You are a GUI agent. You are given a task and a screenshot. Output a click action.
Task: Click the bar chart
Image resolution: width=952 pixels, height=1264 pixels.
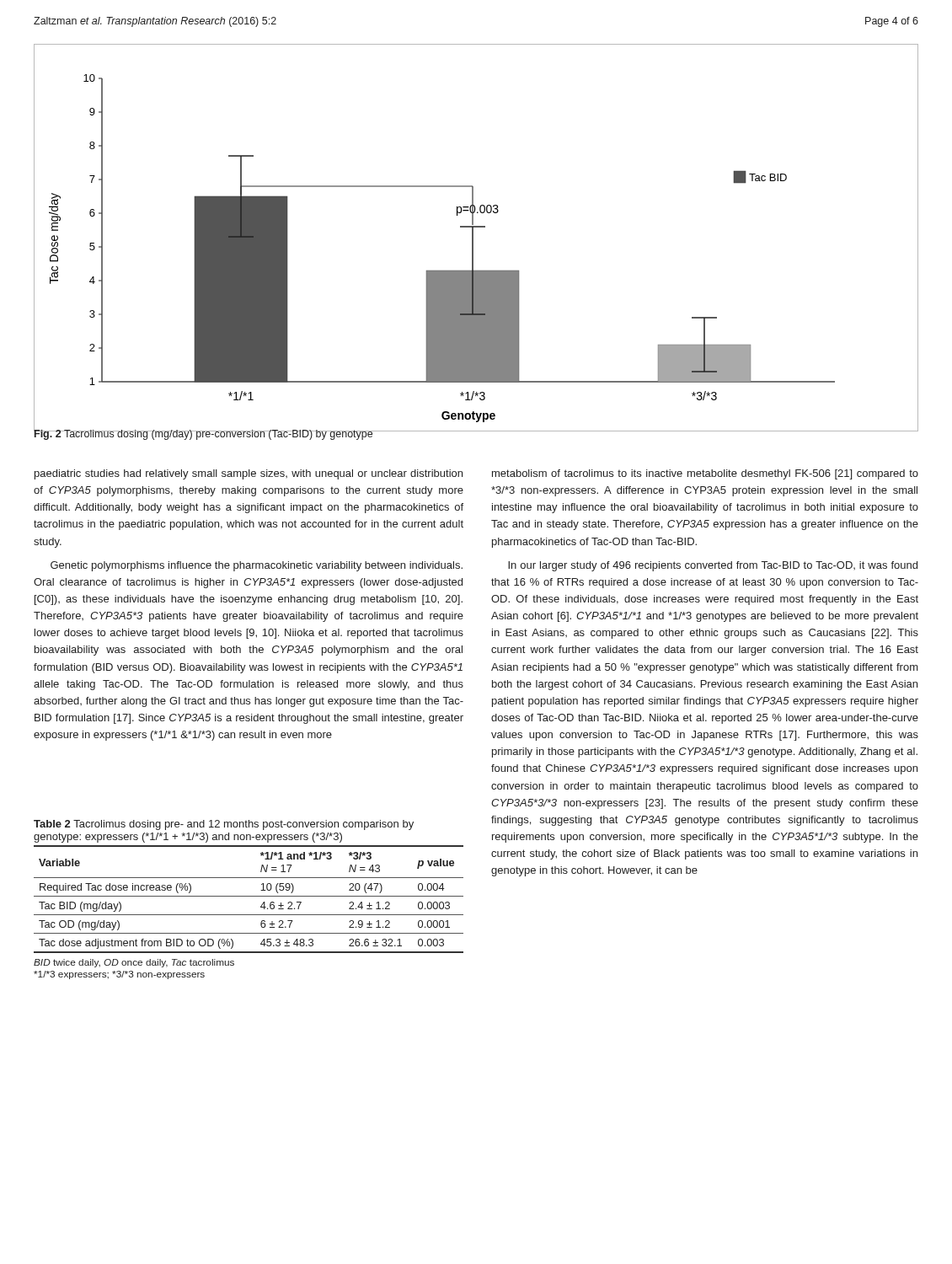coord(476,238)
